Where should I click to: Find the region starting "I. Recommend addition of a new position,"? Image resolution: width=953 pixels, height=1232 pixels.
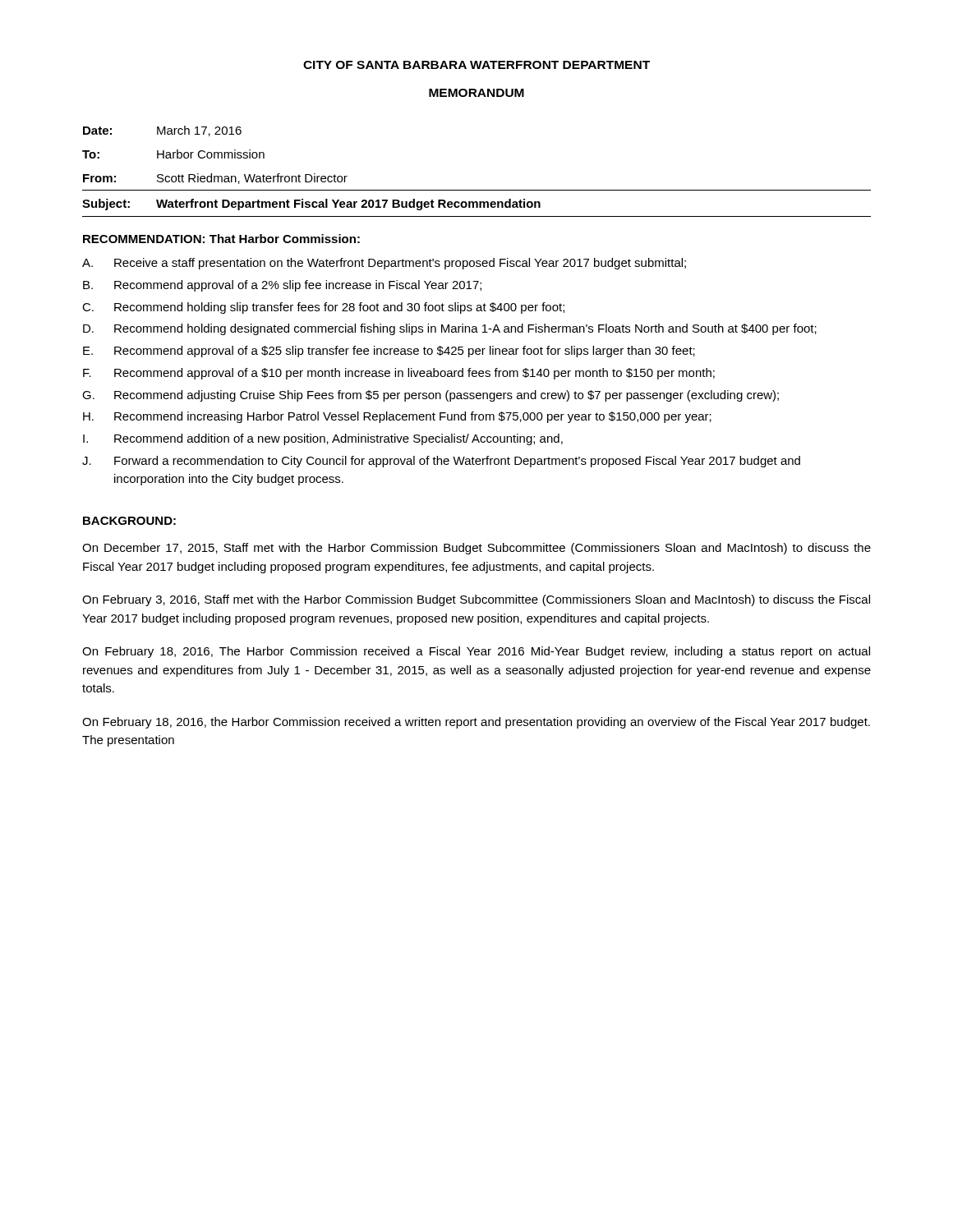(x=476, y=439)
